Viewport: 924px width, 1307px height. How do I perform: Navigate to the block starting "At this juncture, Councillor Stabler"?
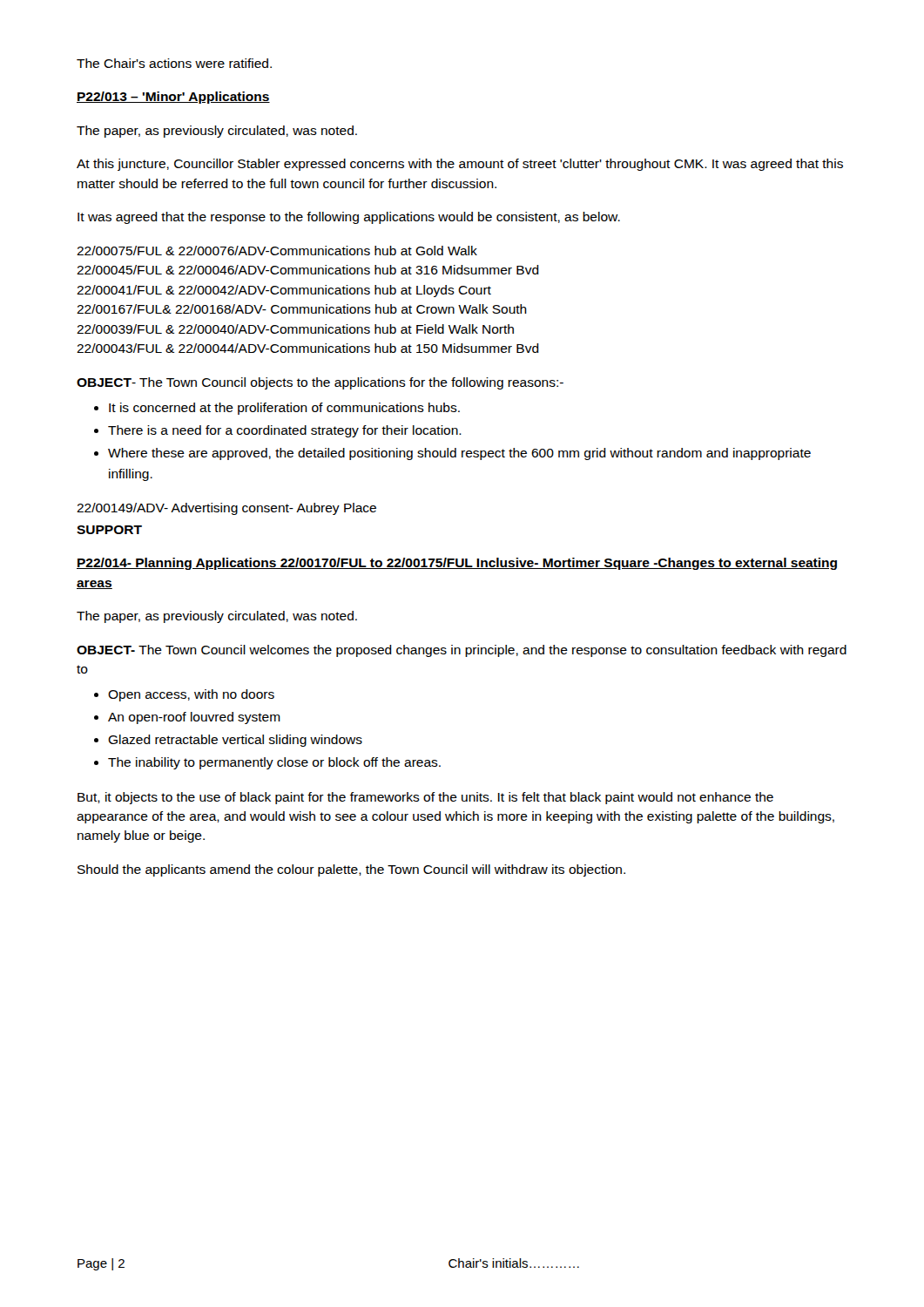point(460,174)
